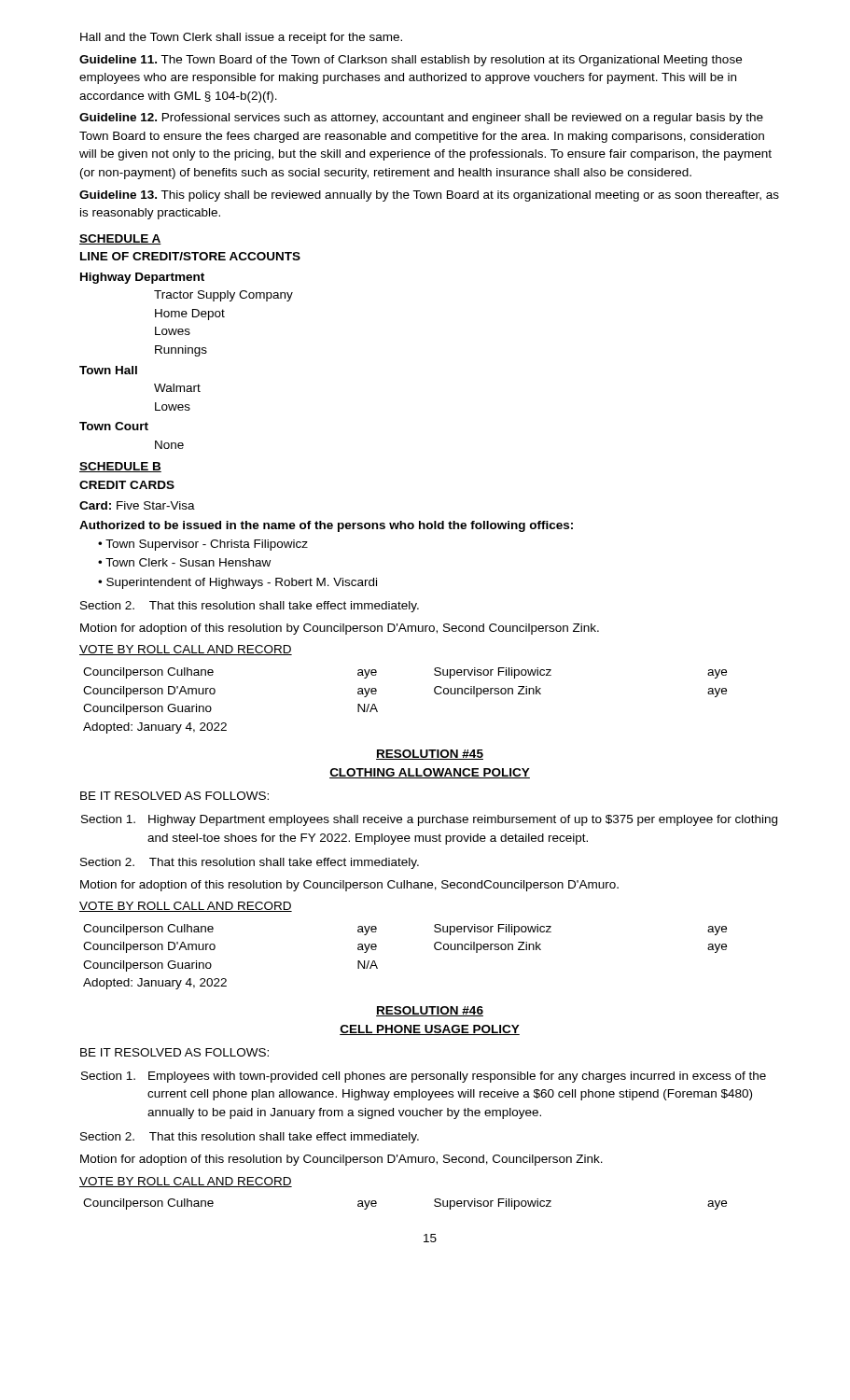Viewport: 850px width, 1400px height.
Task: Find the section header containing "CREDIT CARDS"
Action: tap(127, 485)
